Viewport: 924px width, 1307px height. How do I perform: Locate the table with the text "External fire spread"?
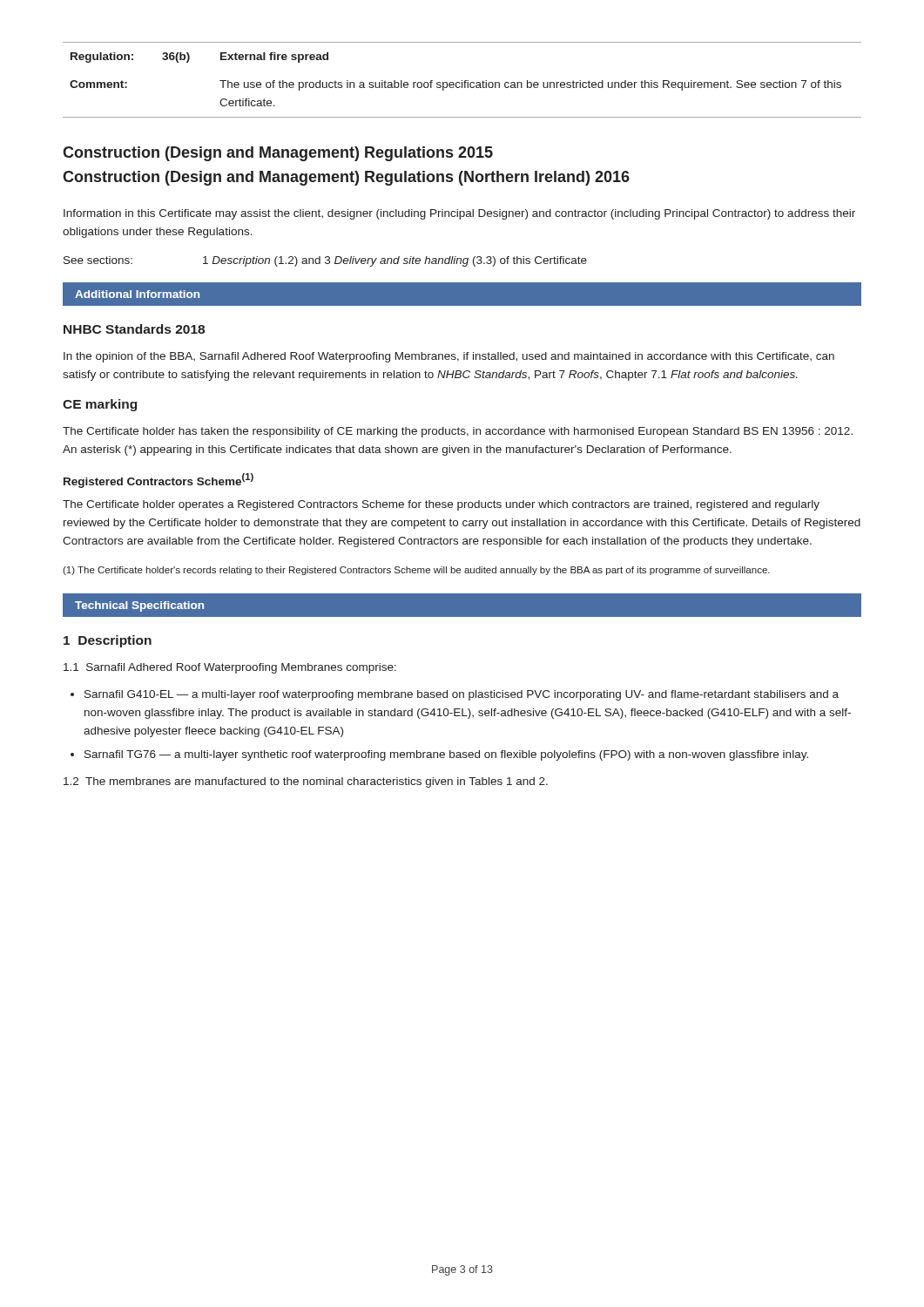462,80
